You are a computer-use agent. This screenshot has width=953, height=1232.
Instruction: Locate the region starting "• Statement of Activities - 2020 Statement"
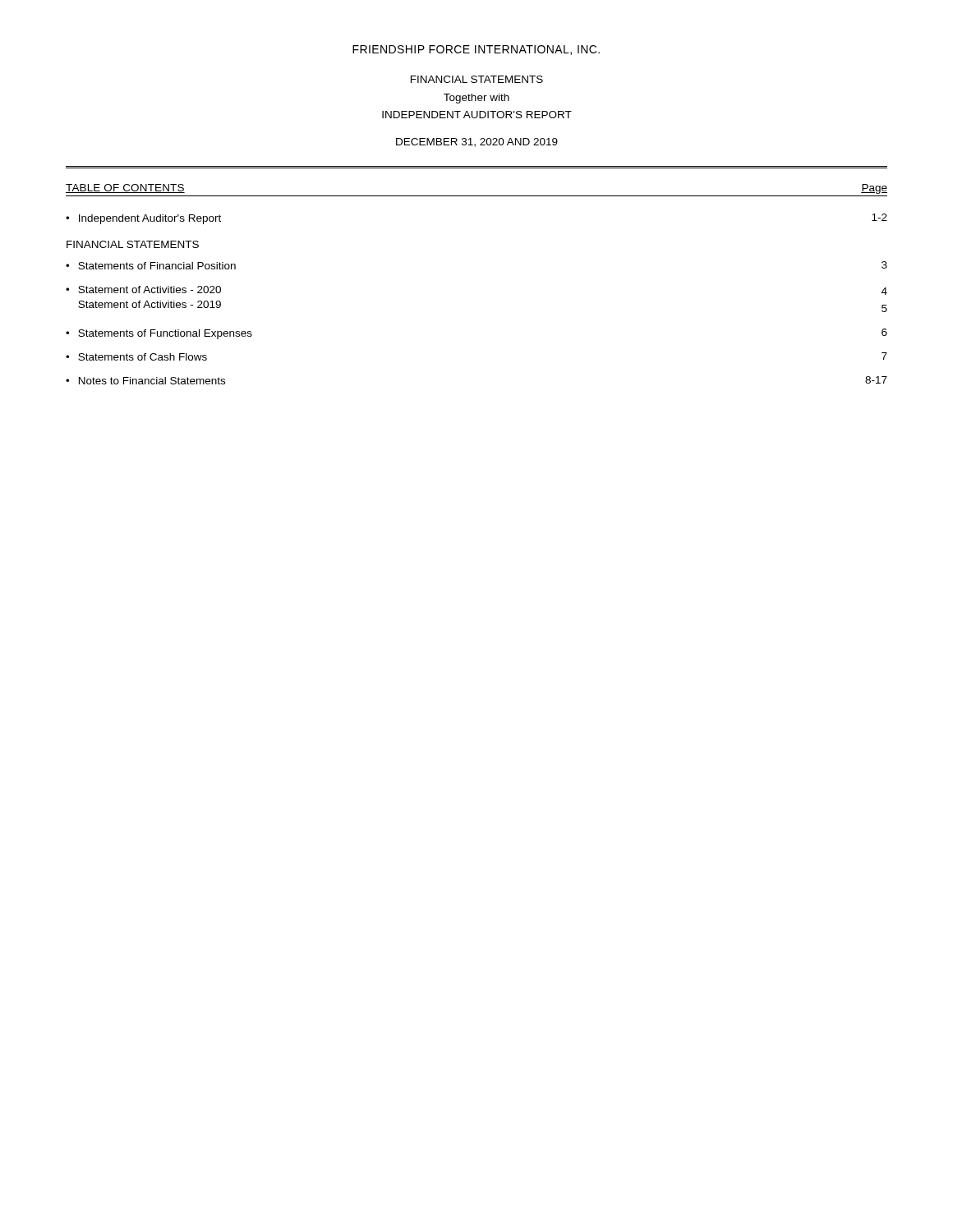147,290
